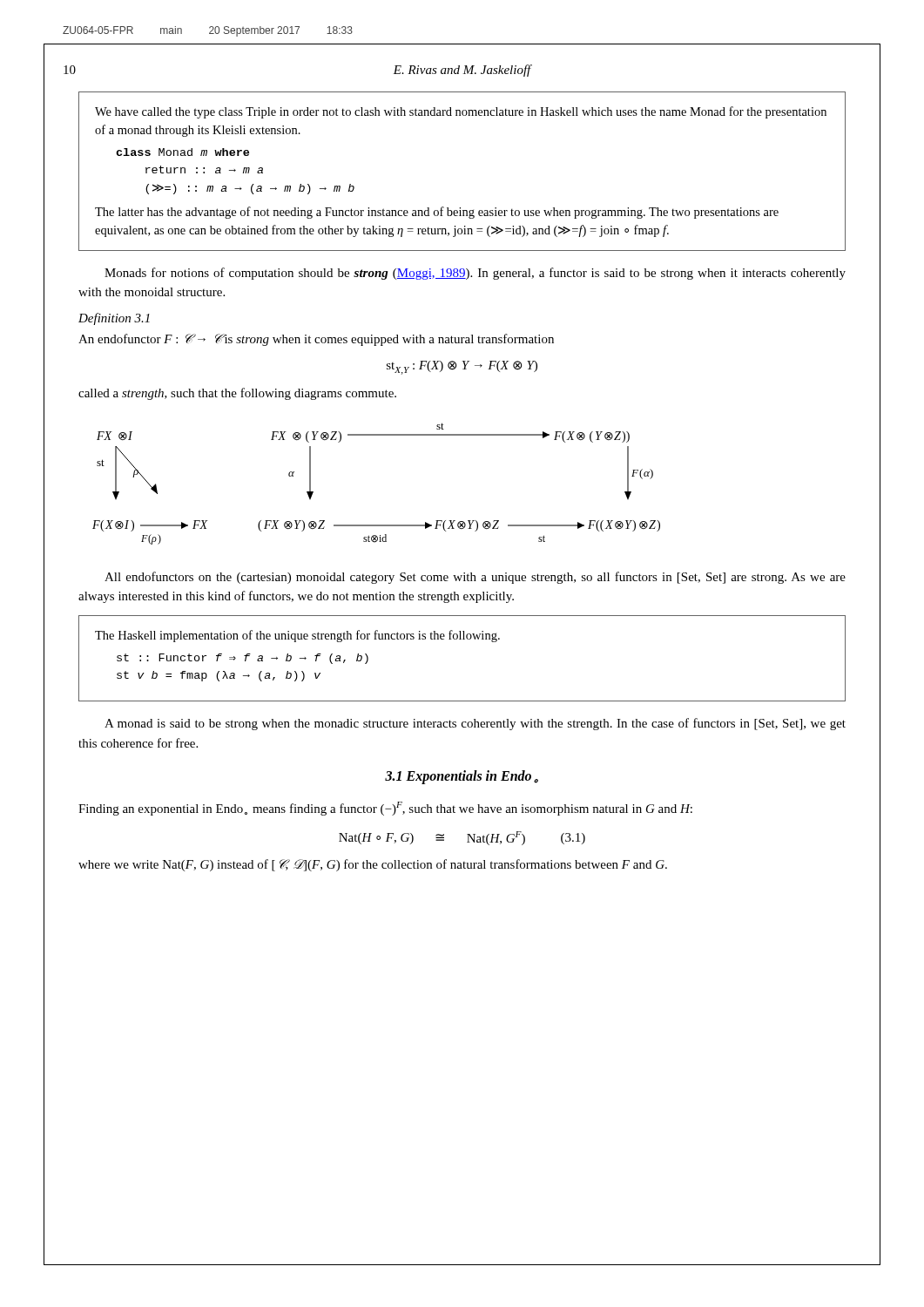Find the block on this page that starts "where we write Nat(F, G) instead"
924x1307 pixels.
click(373, 865)
